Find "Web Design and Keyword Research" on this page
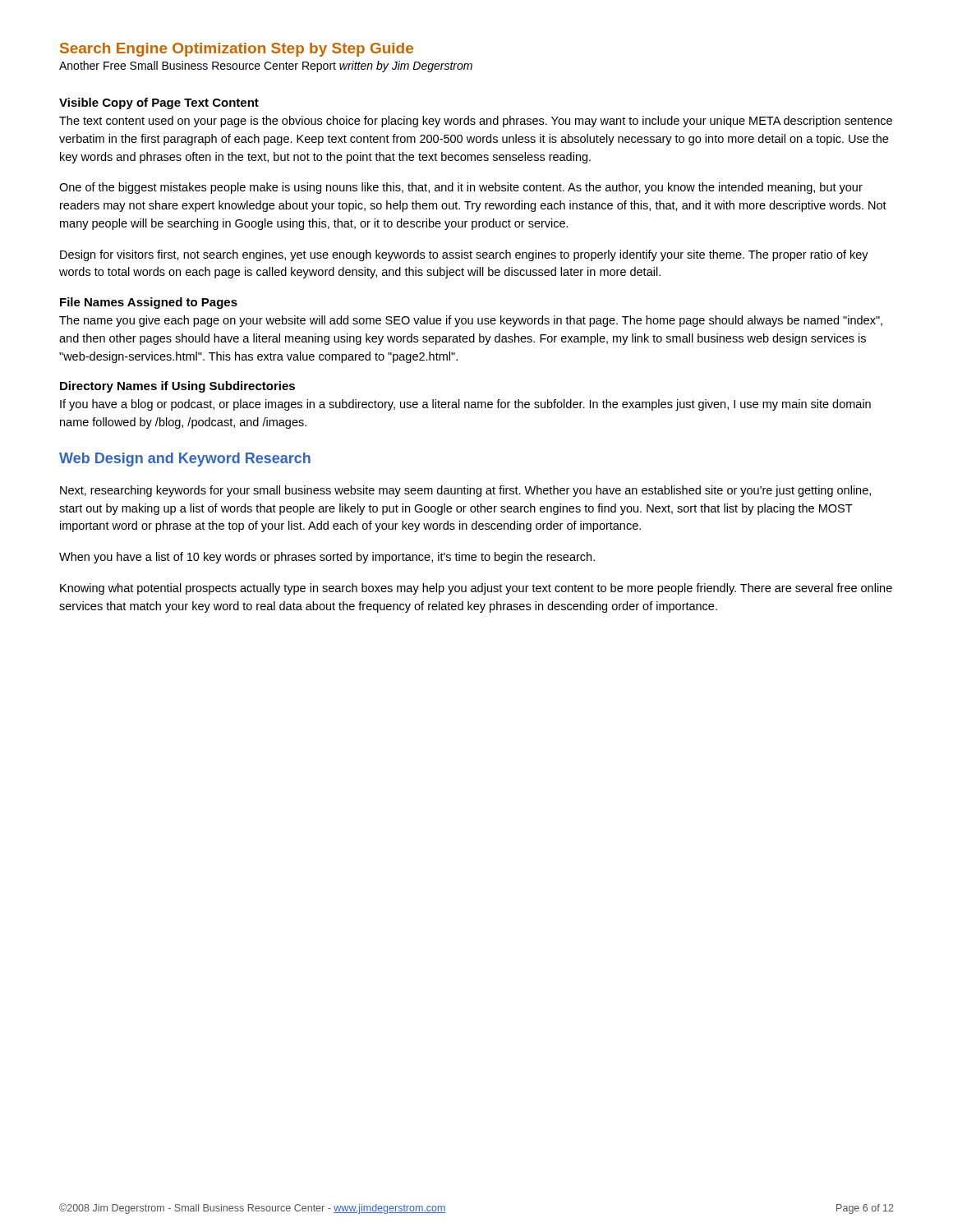The height and width of the screenshot is (1232, 953). 185,460
